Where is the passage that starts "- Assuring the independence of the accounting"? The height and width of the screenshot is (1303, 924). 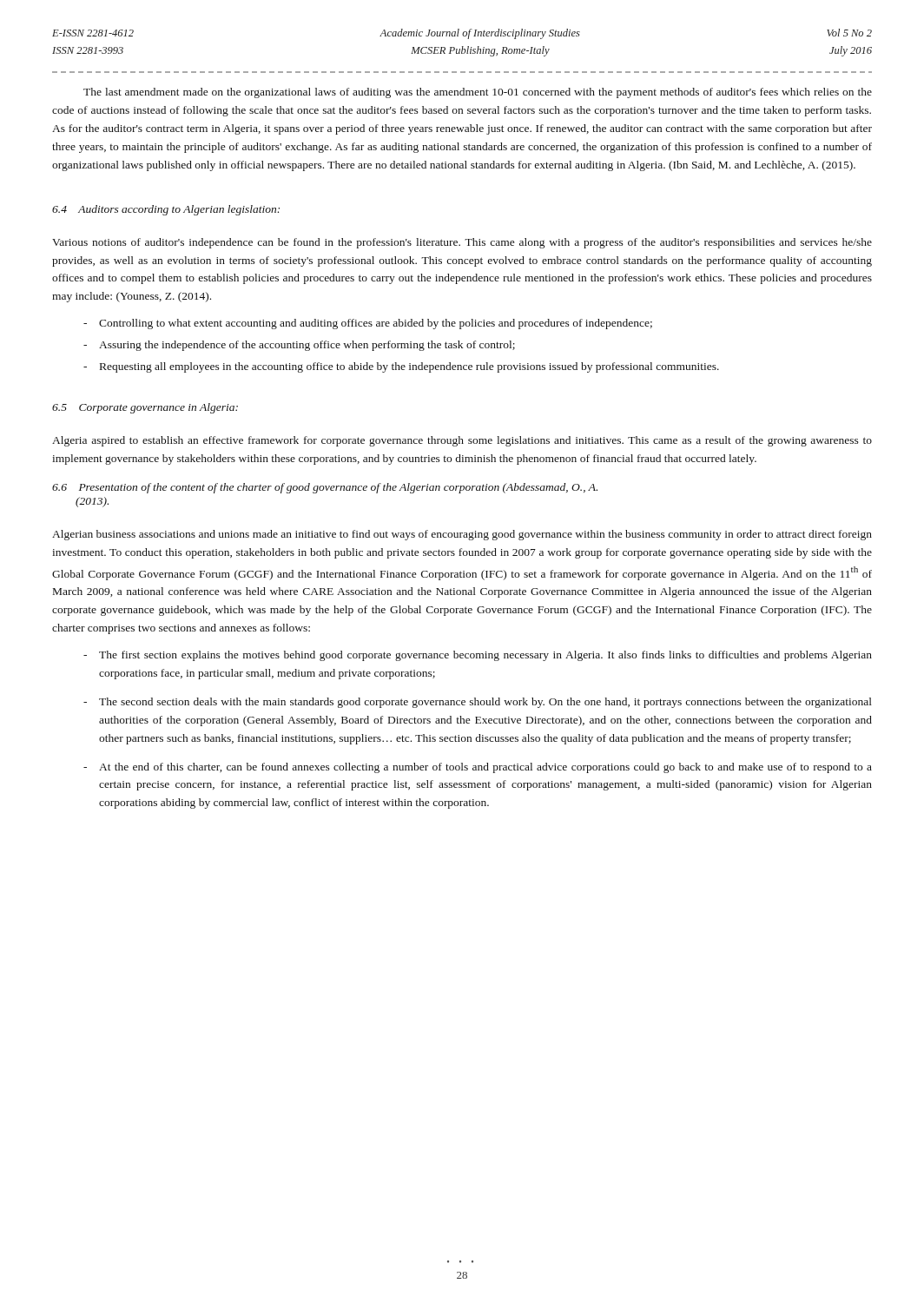tap(478, 345)
